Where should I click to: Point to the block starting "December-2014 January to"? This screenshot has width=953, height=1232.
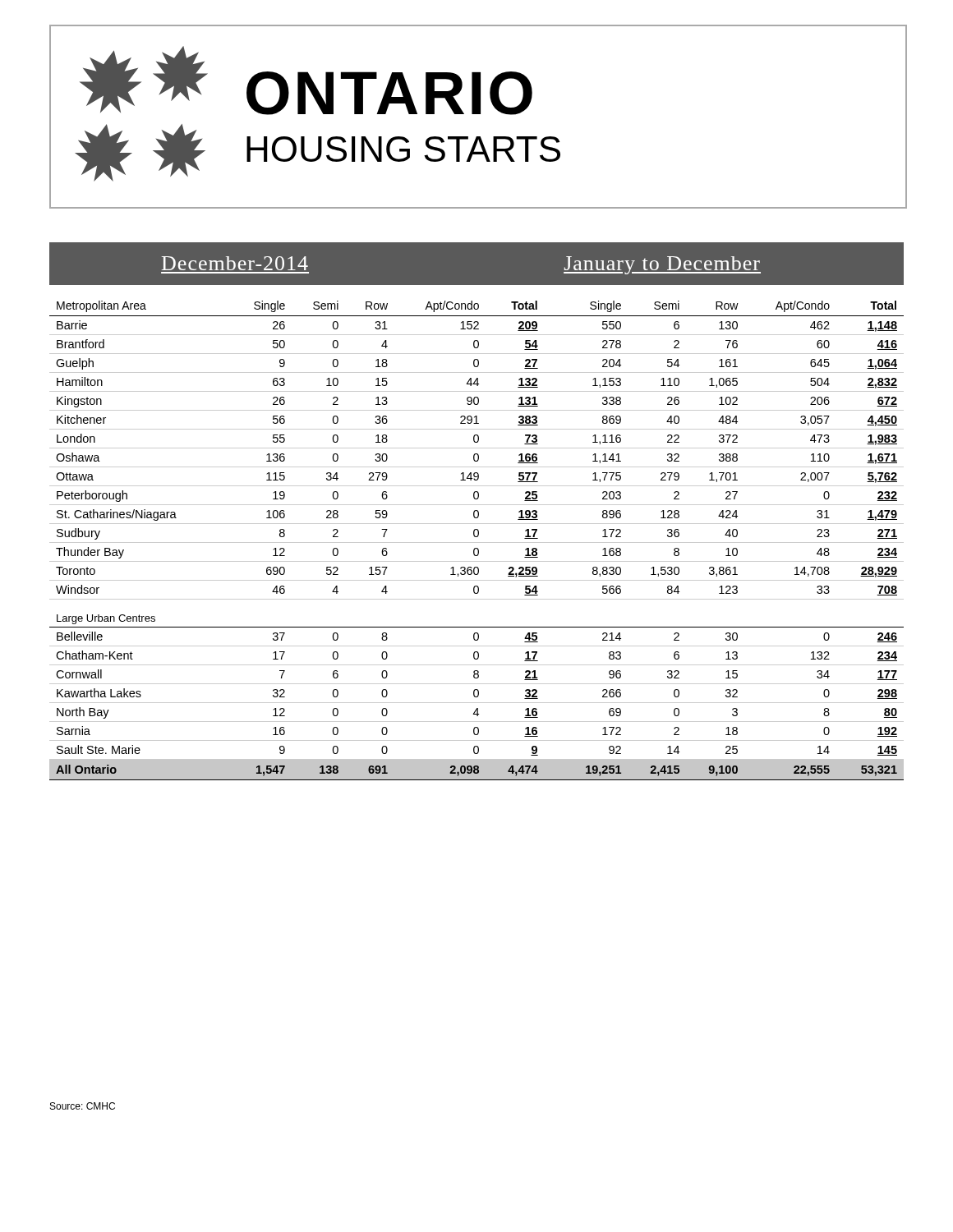tap(49, 263)
